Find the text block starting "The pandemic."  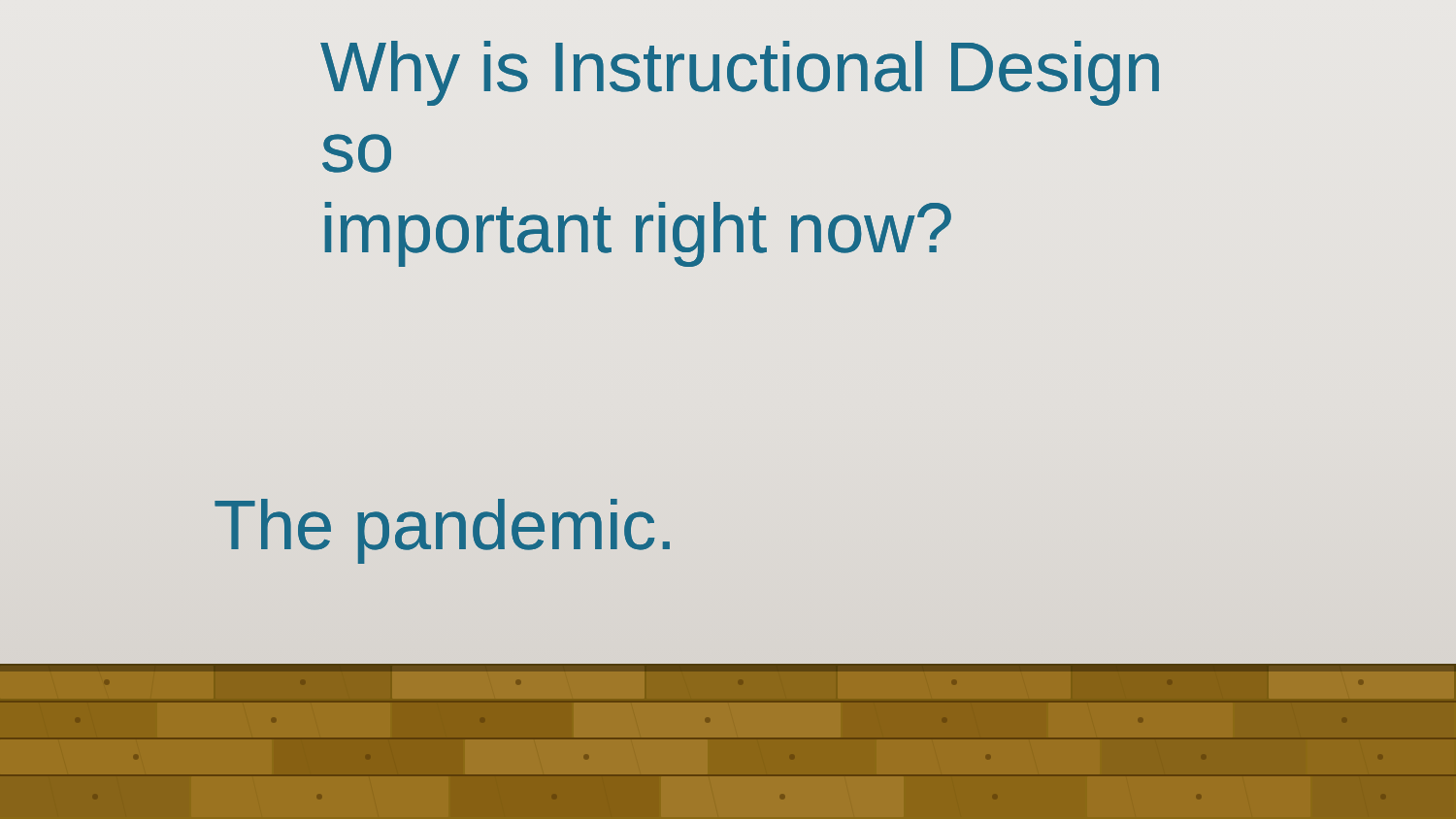553,525
